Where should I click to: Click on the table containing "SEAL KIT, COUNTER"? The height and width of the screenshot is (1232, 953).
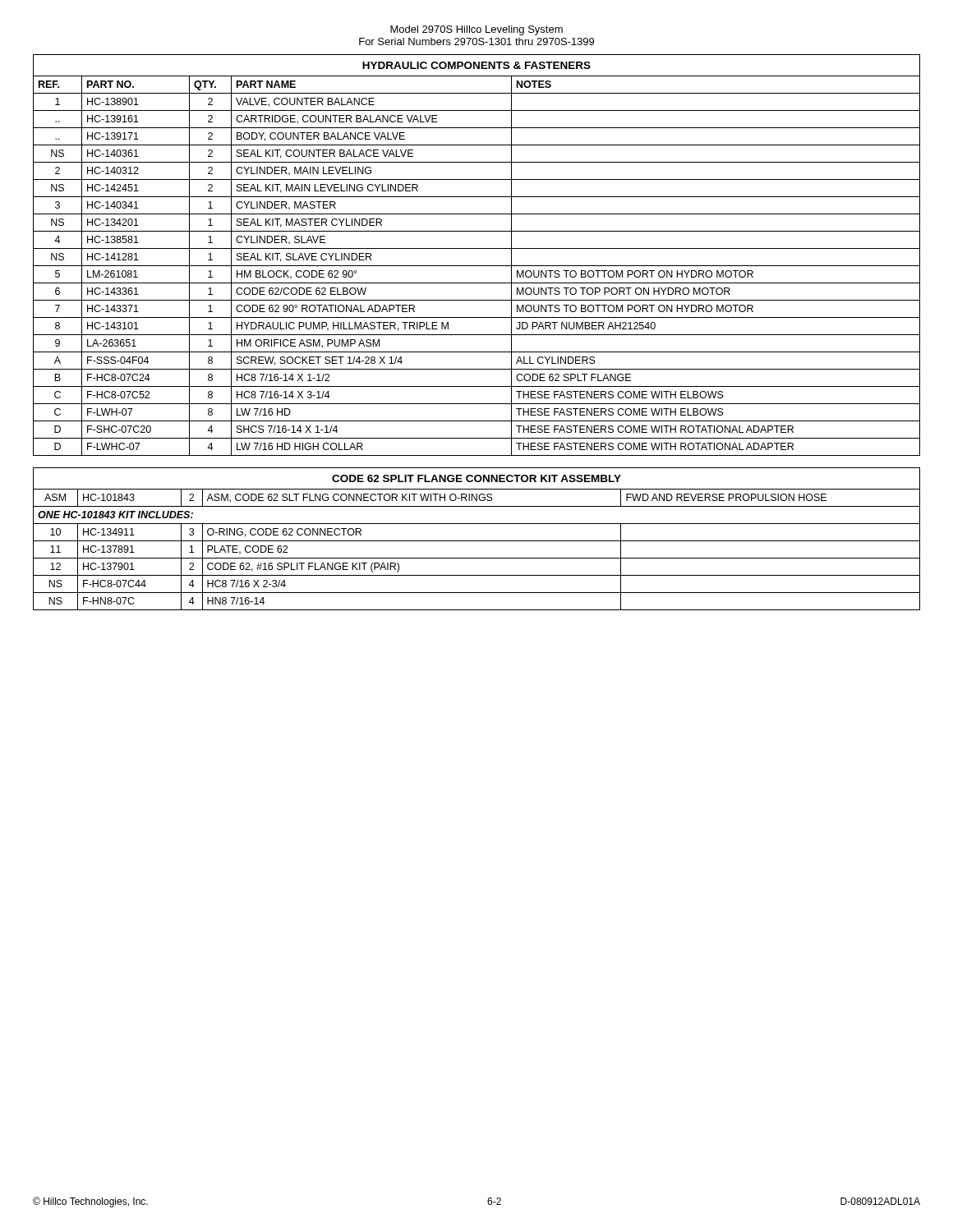coord(476,255)
